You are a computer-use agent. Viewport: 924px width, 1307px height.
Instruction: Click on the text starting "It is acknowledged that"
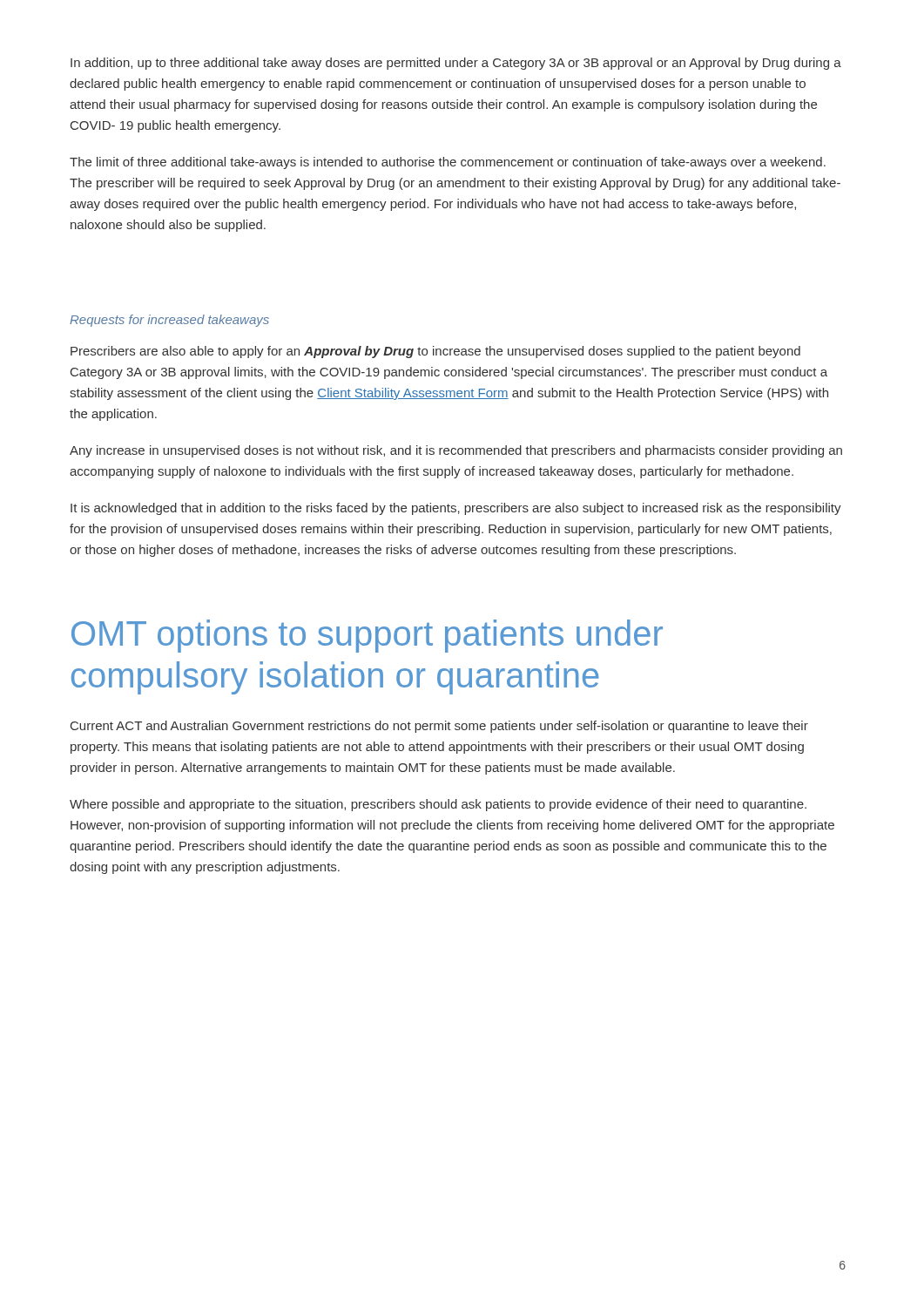pyautogui.click(x=455, y=528)
